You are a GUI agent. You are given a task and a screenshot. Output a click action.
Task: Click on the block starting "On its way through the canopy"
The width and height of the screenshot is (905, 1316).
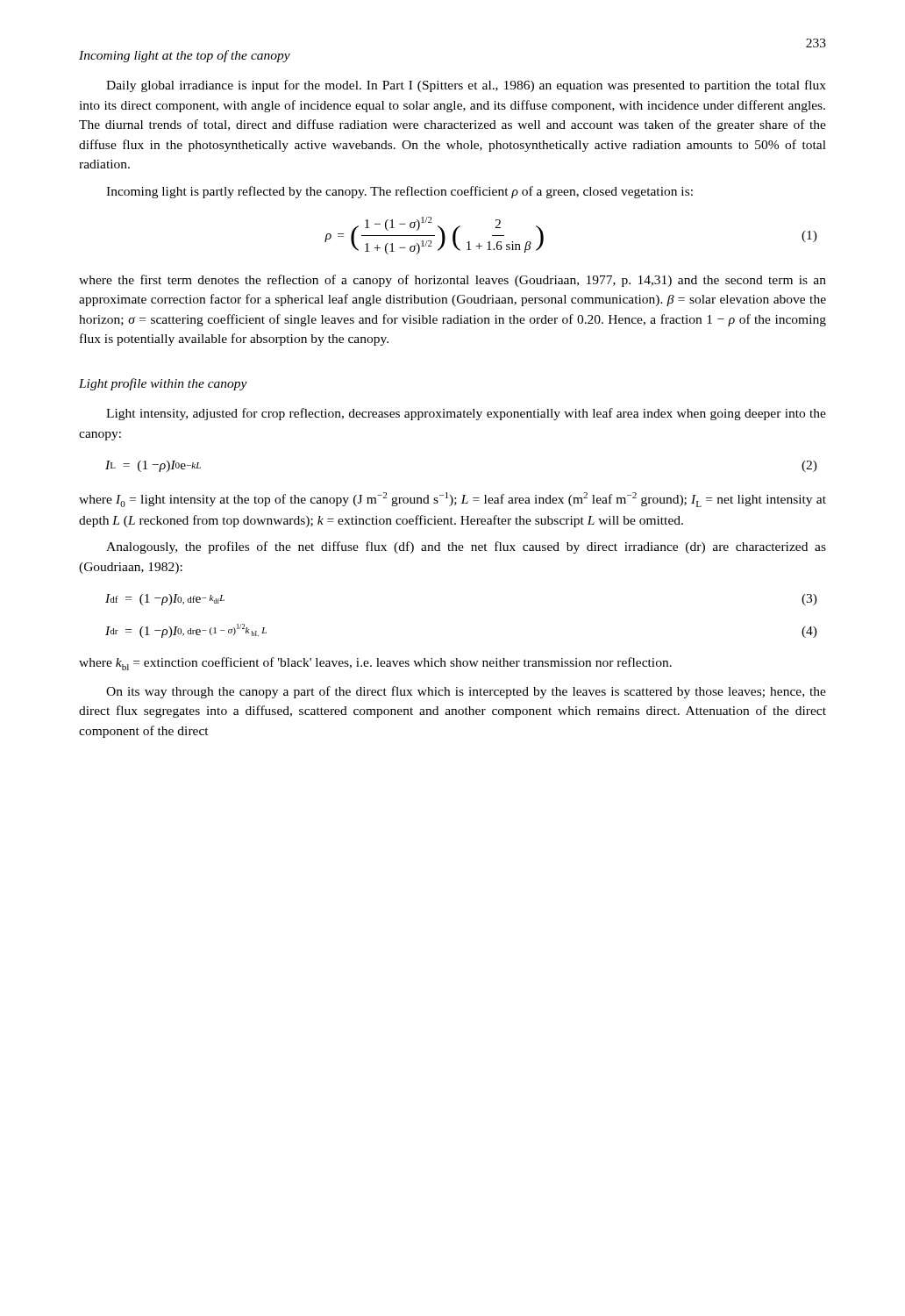click(x=452, y=711)
